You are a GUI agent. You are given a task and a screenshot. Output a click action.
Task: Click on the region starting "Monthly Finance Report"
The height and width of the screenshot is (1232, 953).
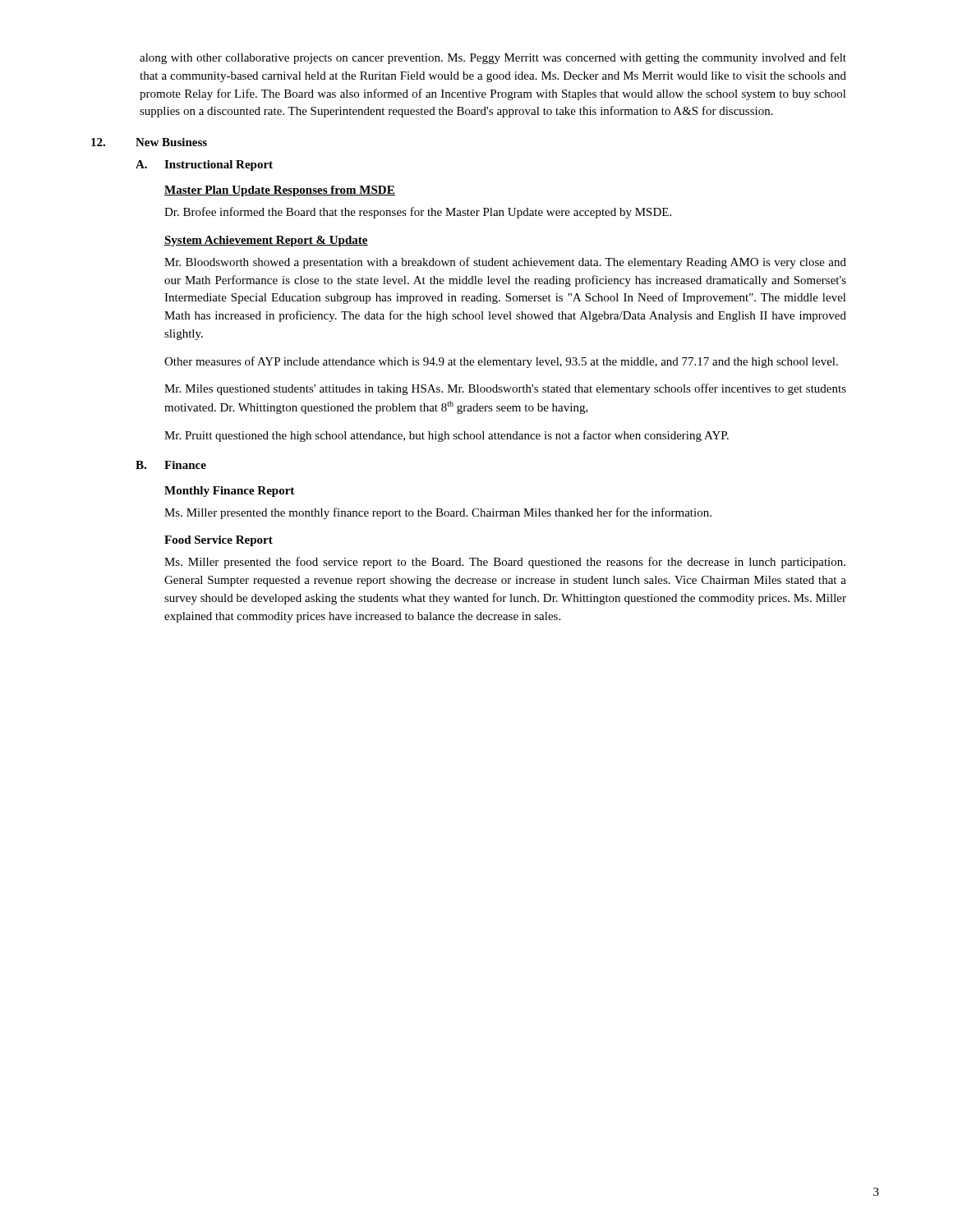point(229,490)
